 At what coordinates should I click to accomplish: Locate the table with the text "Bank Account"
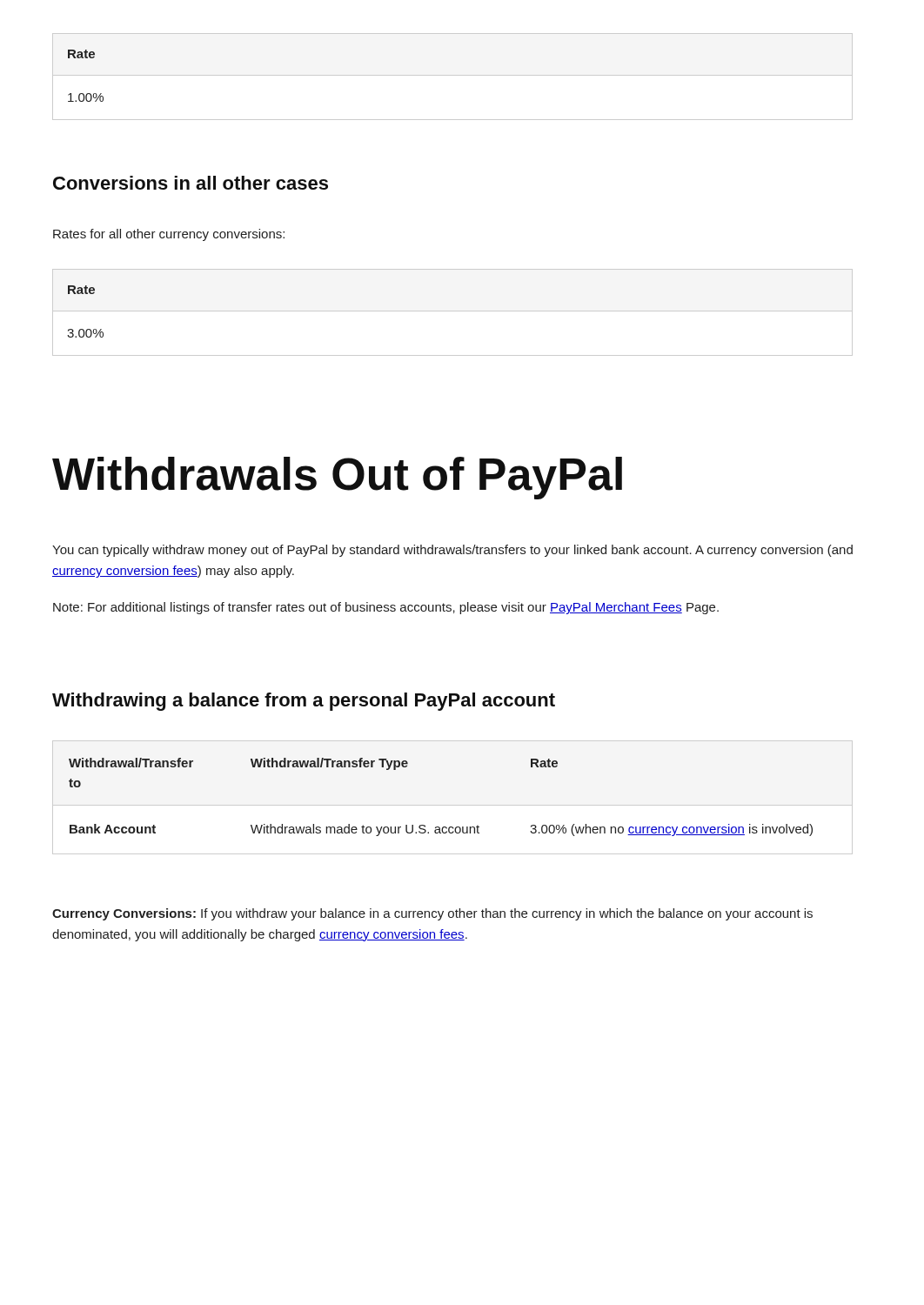(x=462, y=797)
